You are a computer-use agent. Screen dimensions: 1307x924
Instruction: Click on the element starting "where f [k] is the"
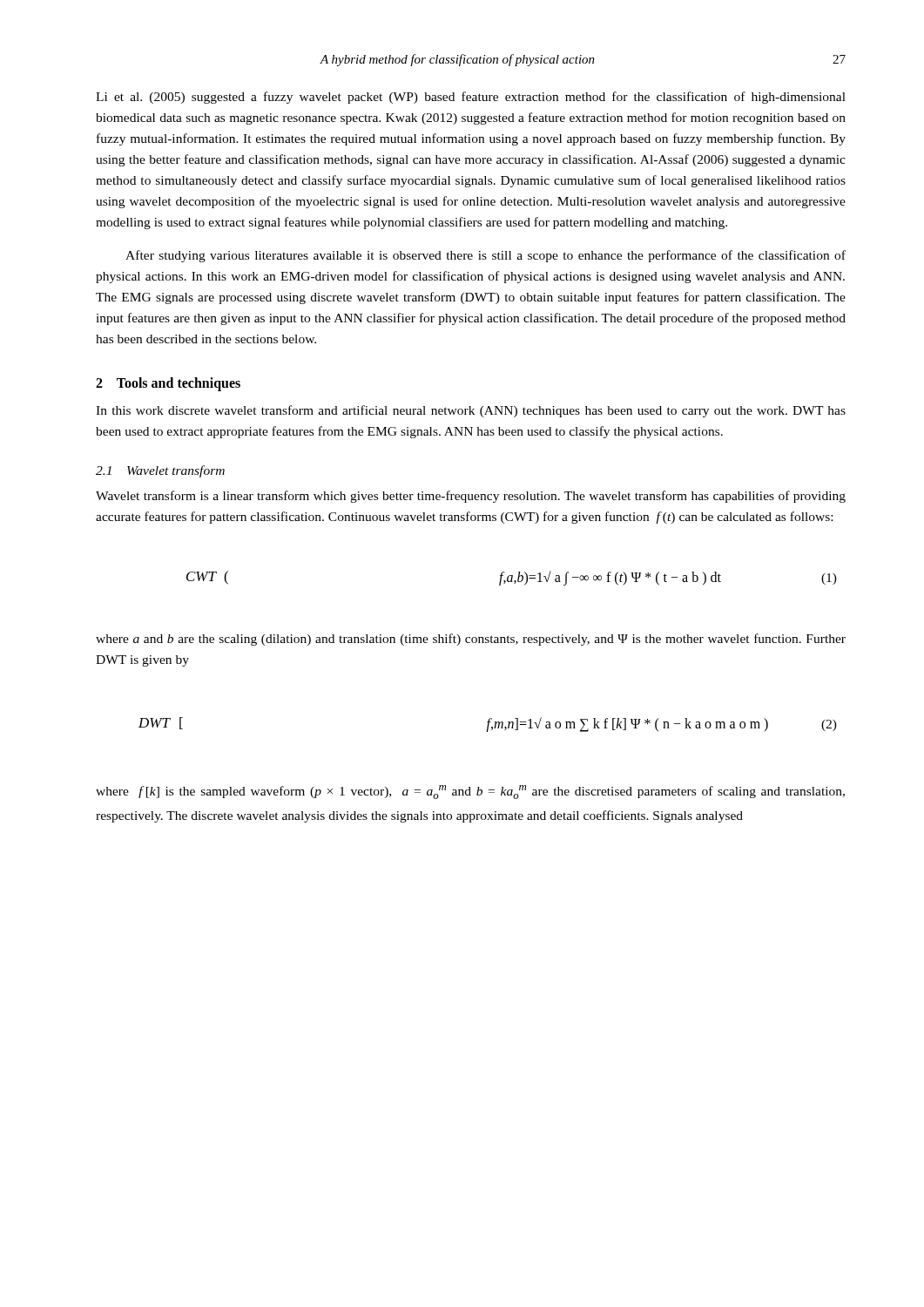click(x=471, y=802)
